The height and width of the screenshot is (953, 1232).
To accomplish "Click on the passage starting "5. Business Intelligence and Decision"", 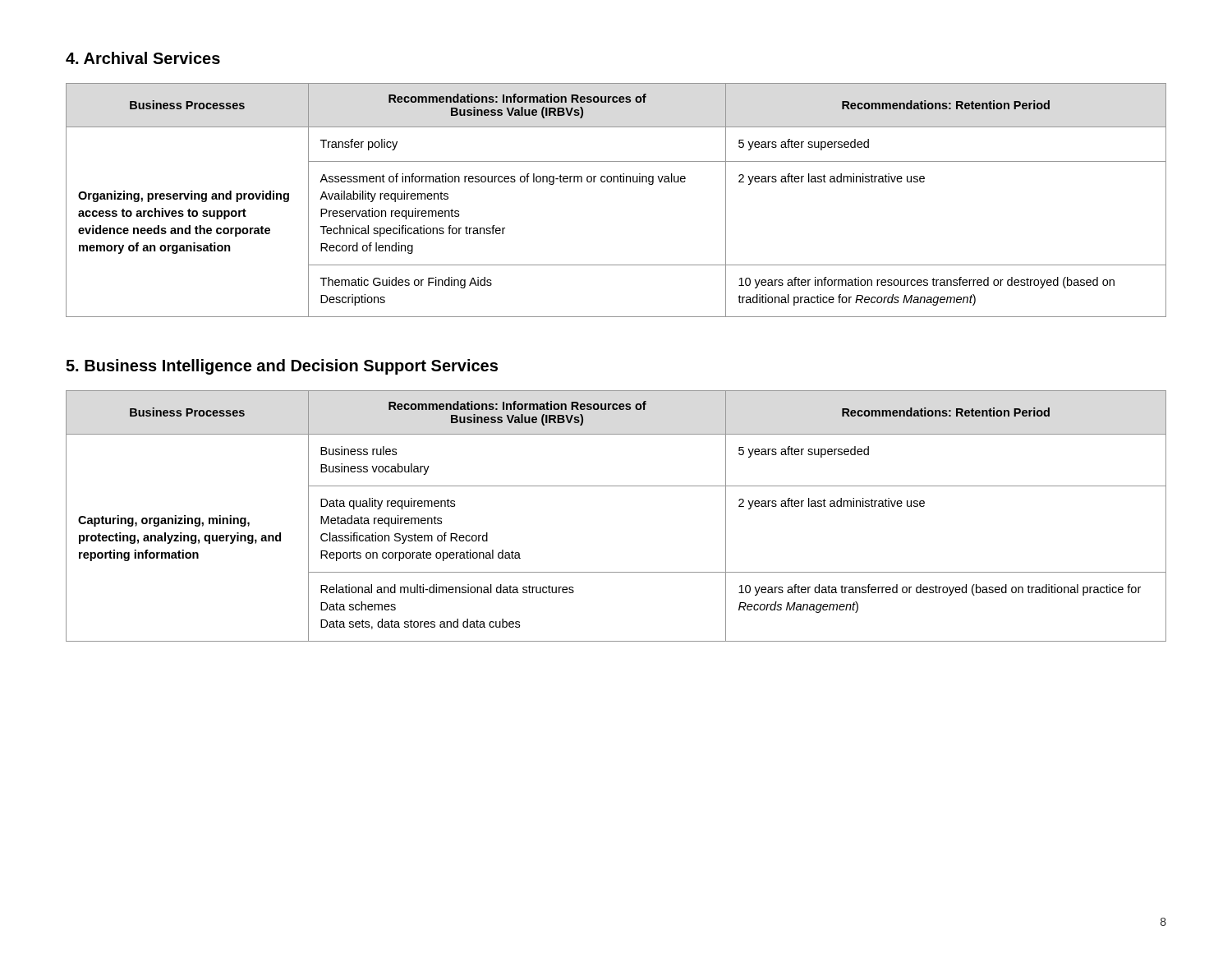I will point(282,366).
